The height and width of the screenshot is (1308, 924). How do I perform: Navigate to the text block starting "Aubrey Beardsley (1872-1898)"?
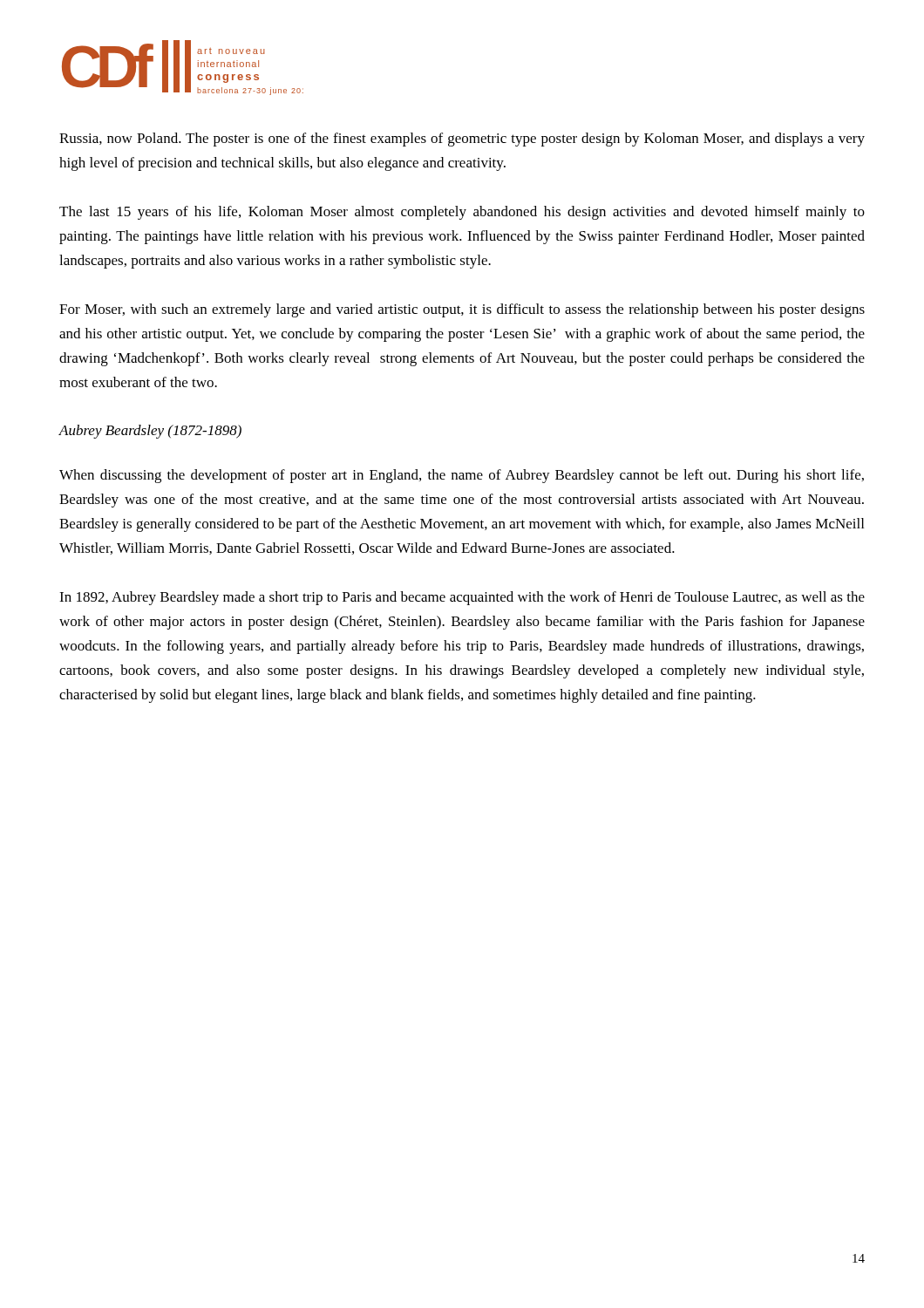[151, 431]
